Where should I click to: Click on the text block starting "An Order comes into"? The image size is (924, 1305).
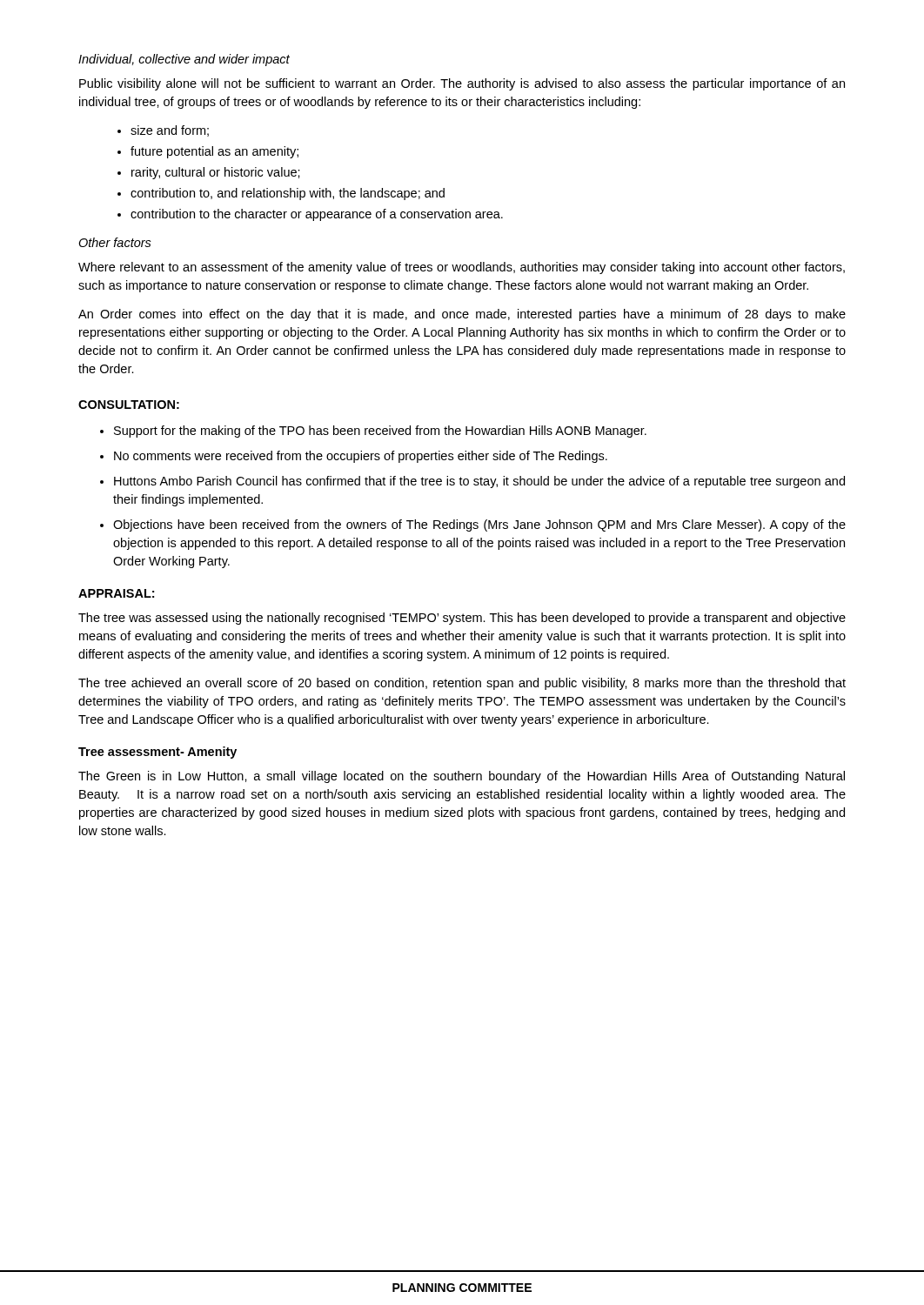point(462,342)
